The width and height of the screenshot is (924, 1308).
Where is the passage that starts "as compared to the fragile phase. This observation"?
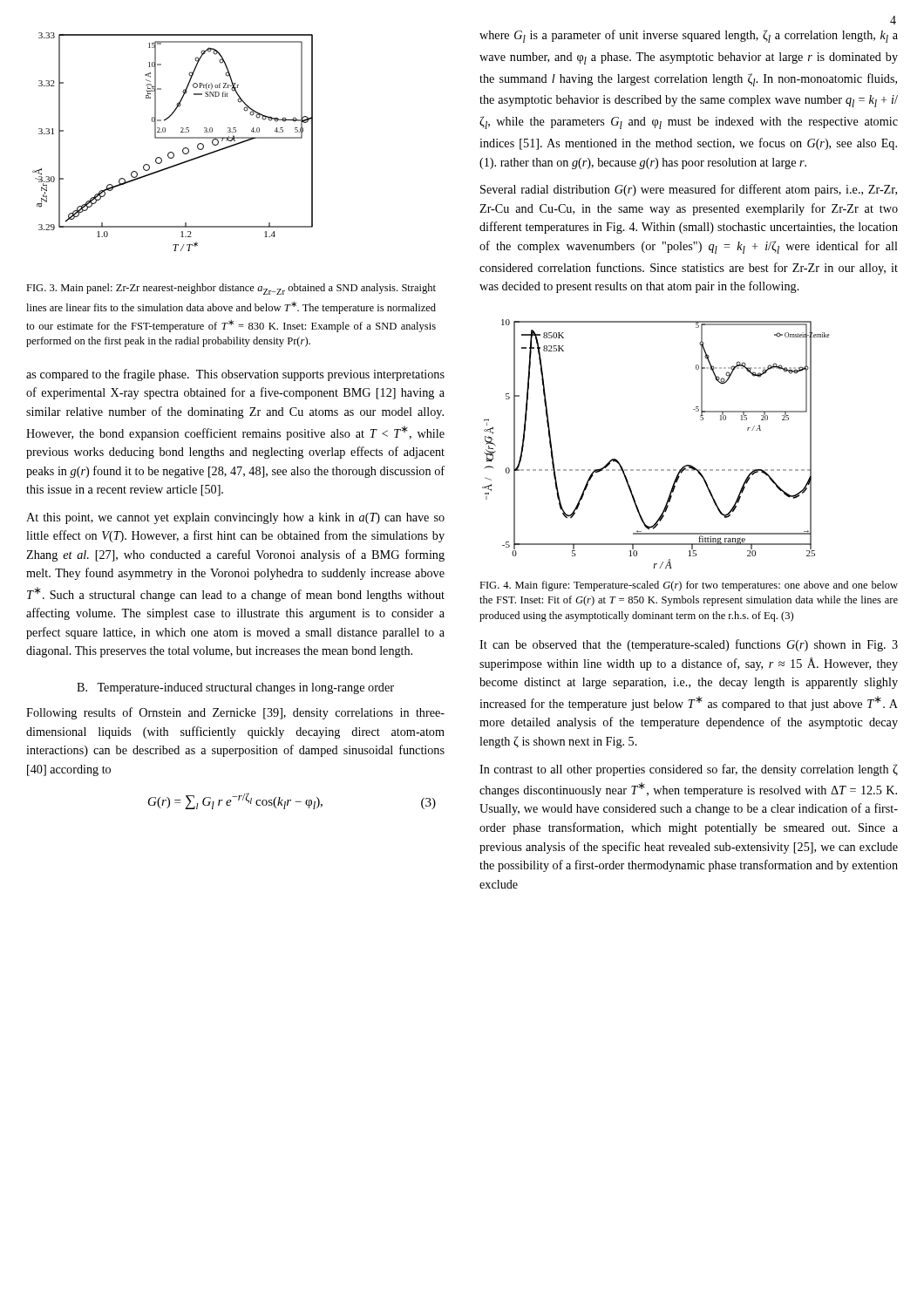click(235, 432)
